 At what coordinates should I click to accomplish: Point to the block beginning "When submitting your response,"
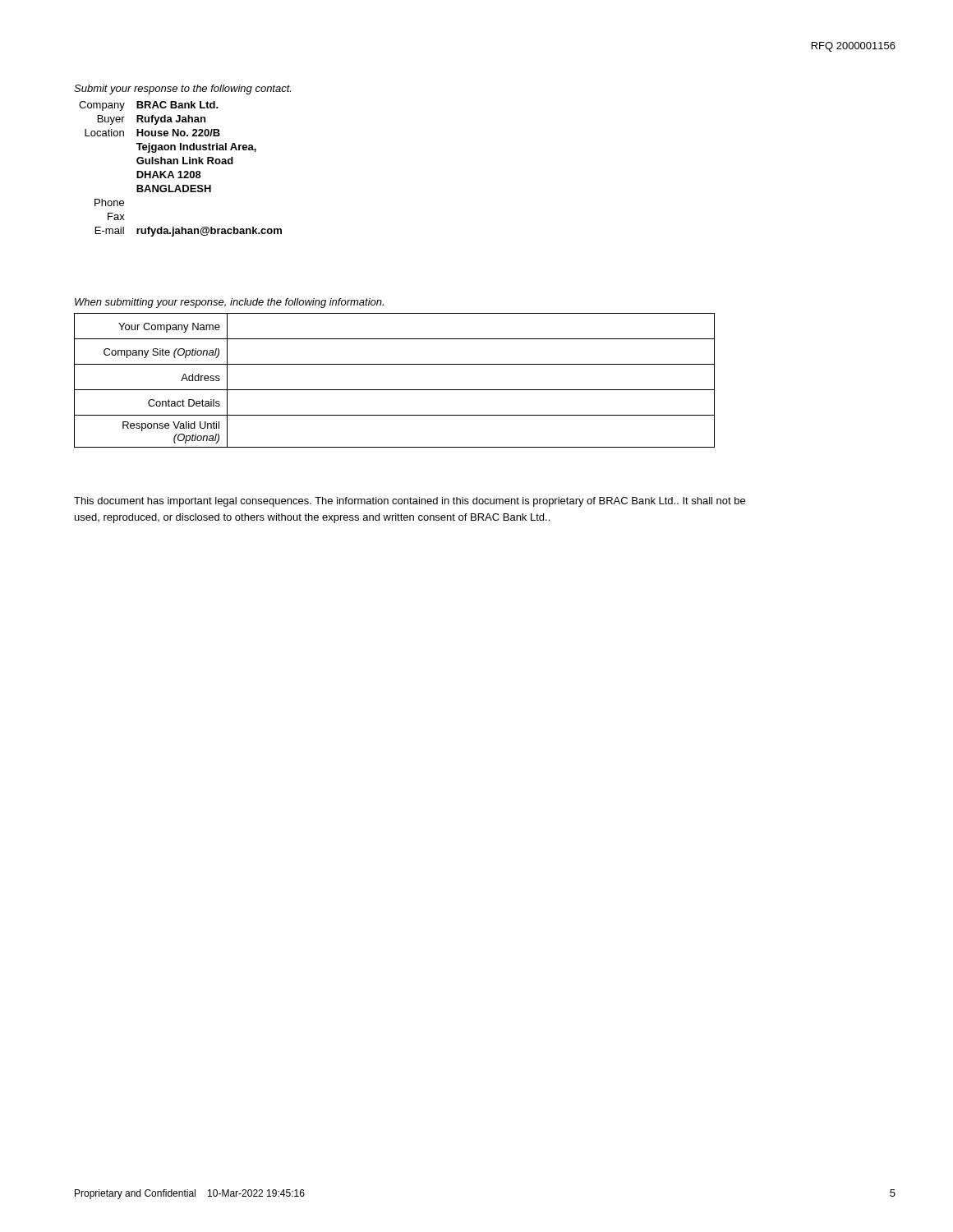[229, 302]
